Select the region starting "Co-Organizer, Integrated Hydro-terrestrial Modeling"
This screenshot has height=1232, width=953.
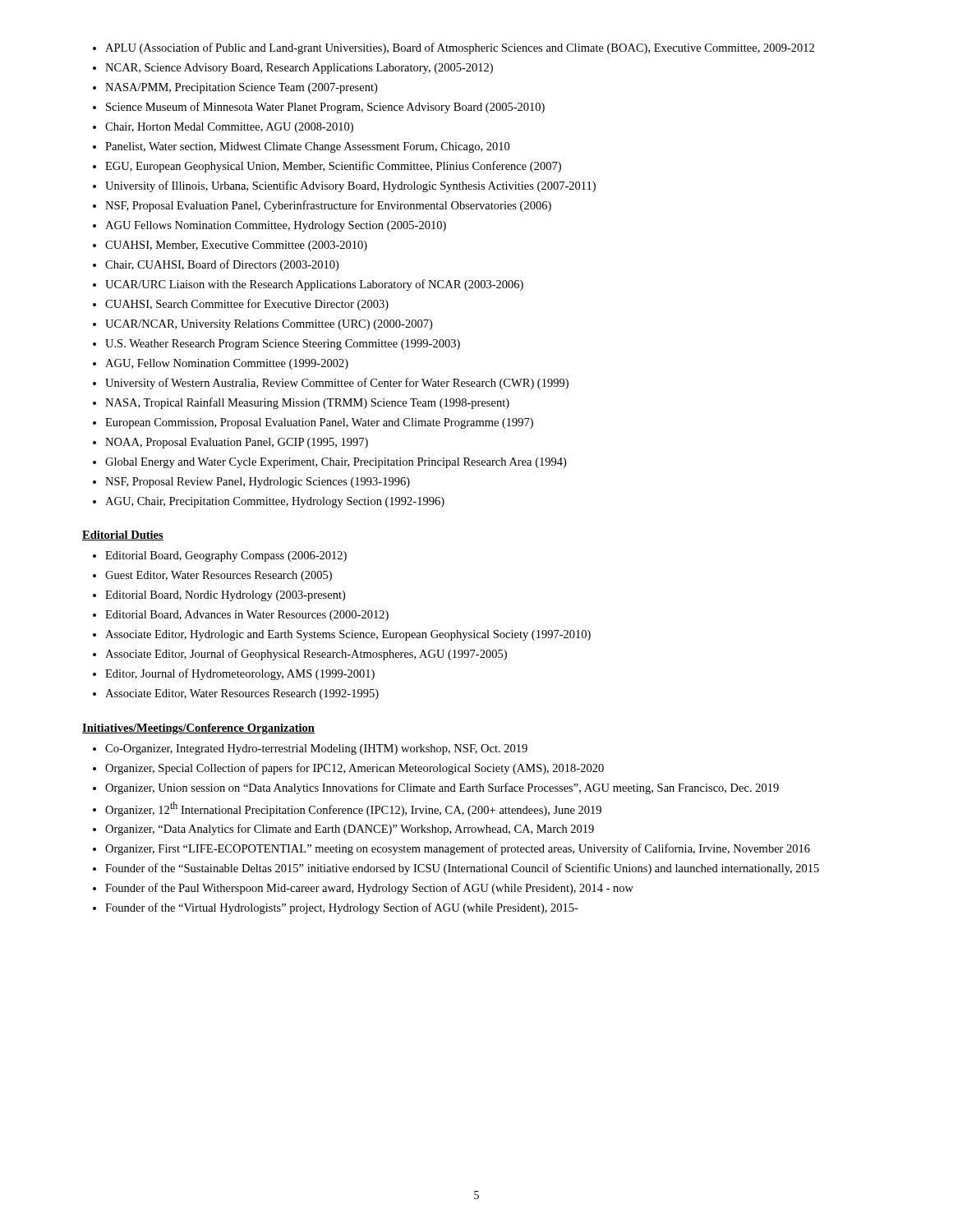(316, 748)
